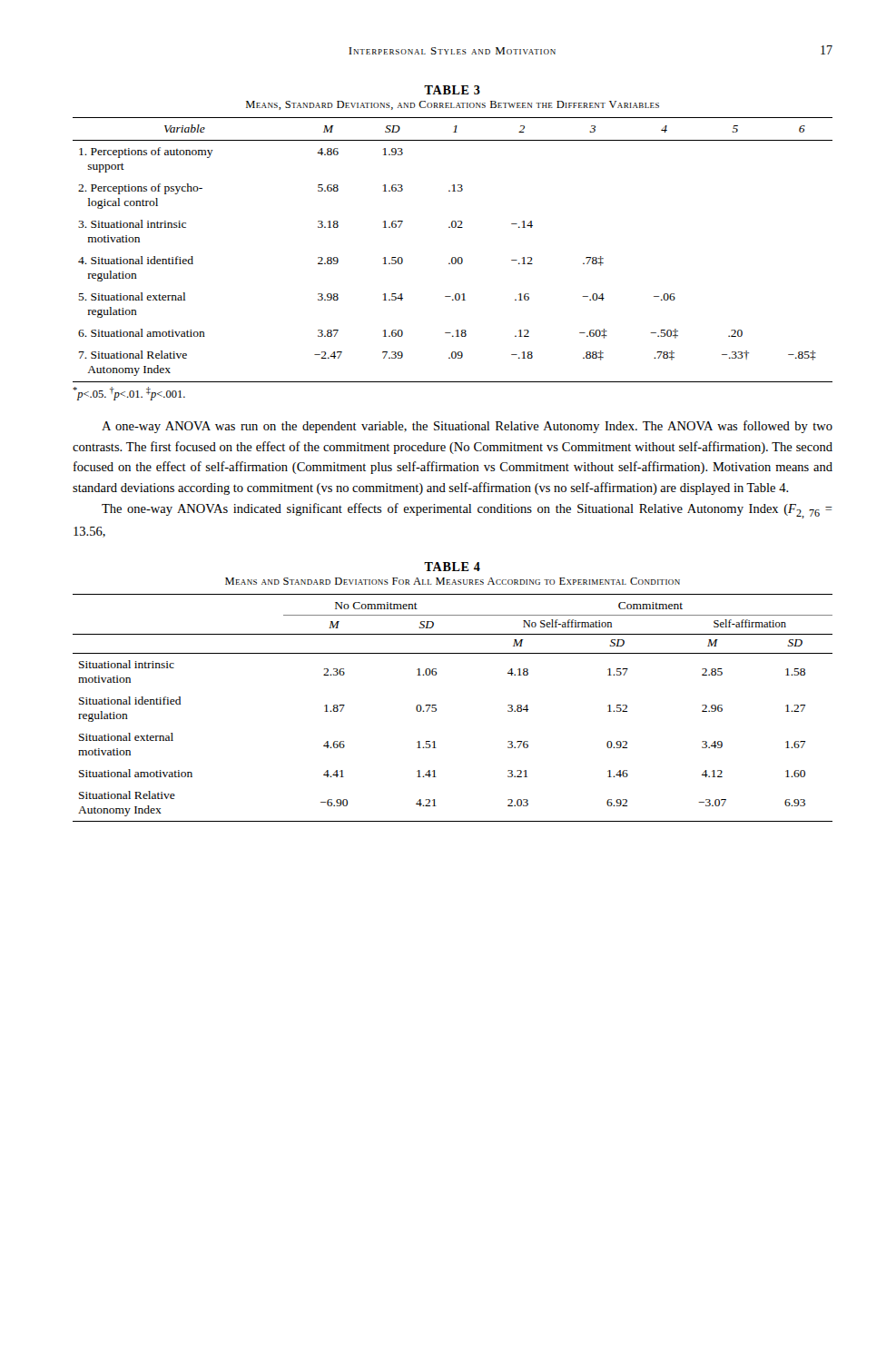
Task: Select the footnote containing "p<.05. †p<.01. ‡p<.001."
Action: 129,393
